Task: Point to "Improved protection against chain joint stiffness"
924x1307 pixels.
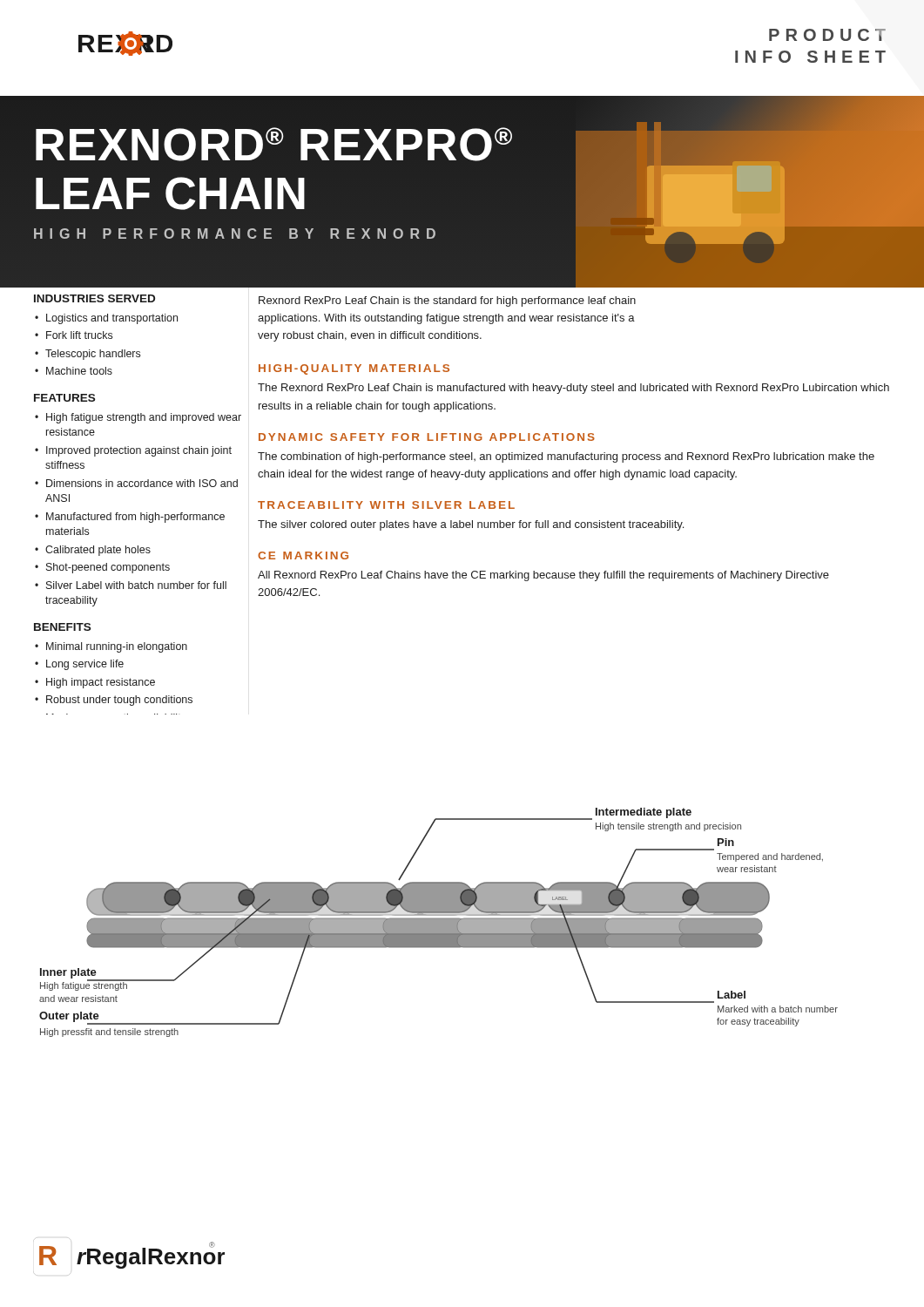Action: [138, 458]
